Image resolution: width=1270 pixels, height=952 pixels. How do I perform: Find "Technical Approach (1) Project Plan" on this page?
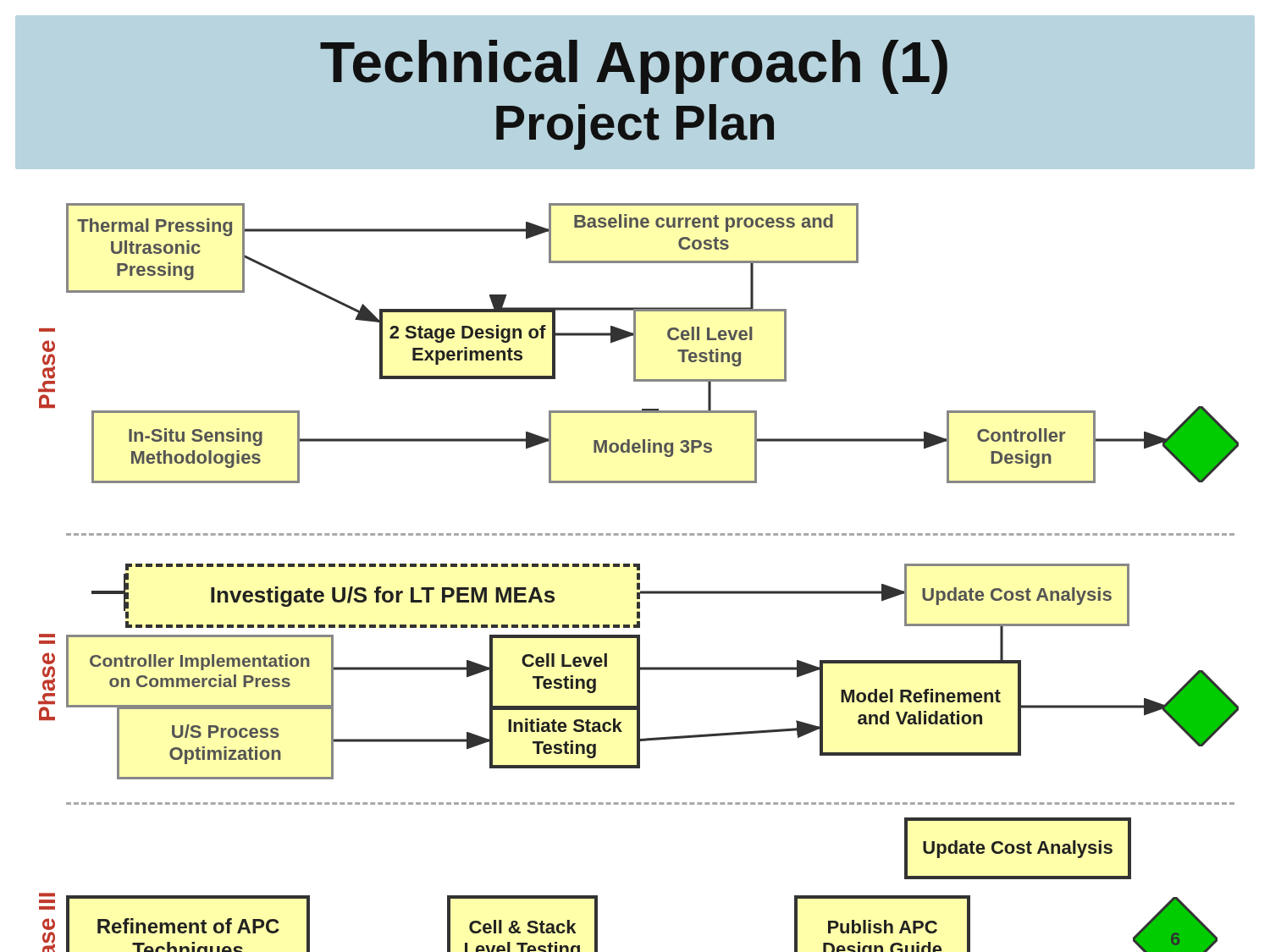click(635, 92)
